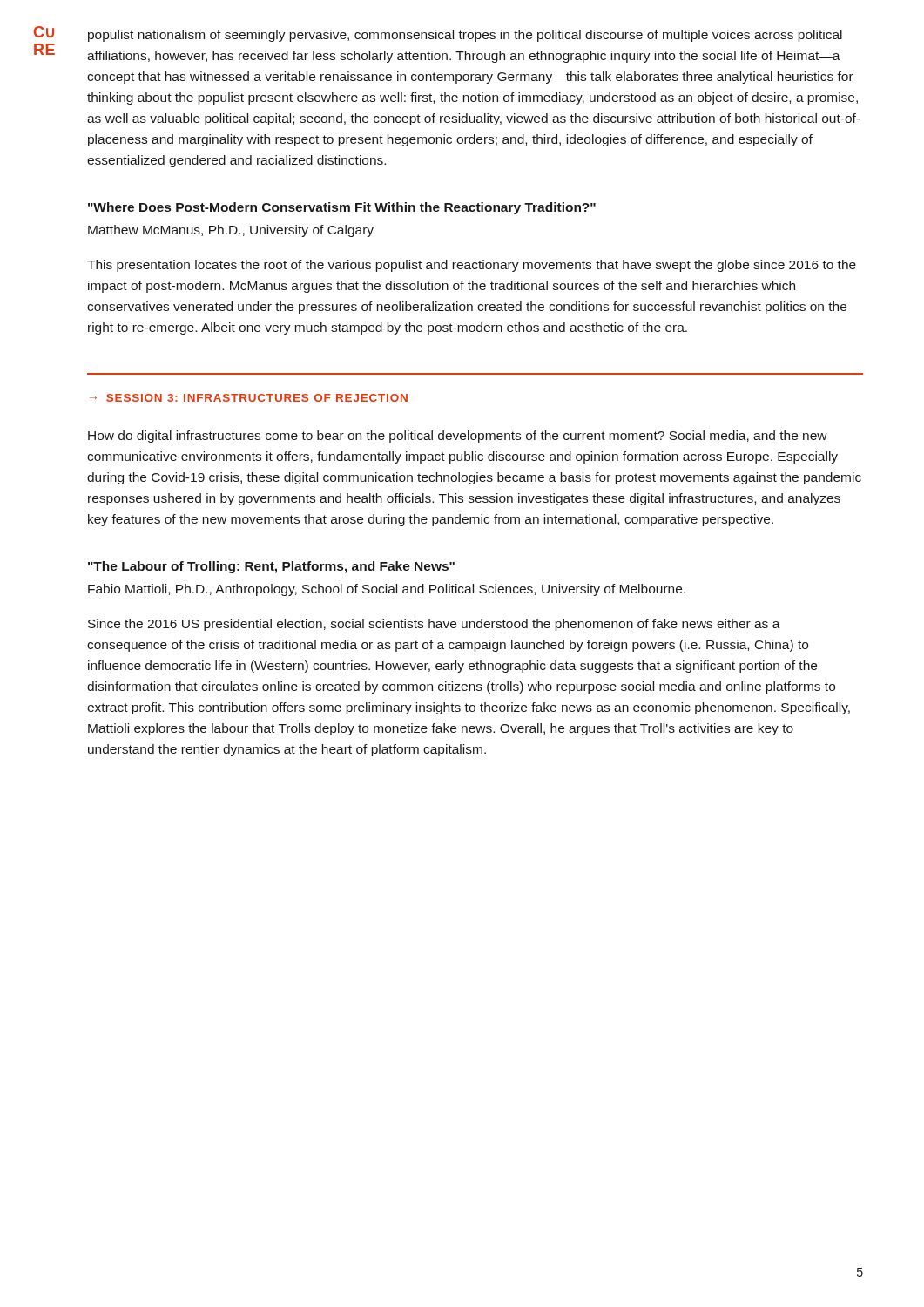
Task: Select the section header that says ""The Labour of Trolling: Rent, Platforms,"
Action: point(271,566)
